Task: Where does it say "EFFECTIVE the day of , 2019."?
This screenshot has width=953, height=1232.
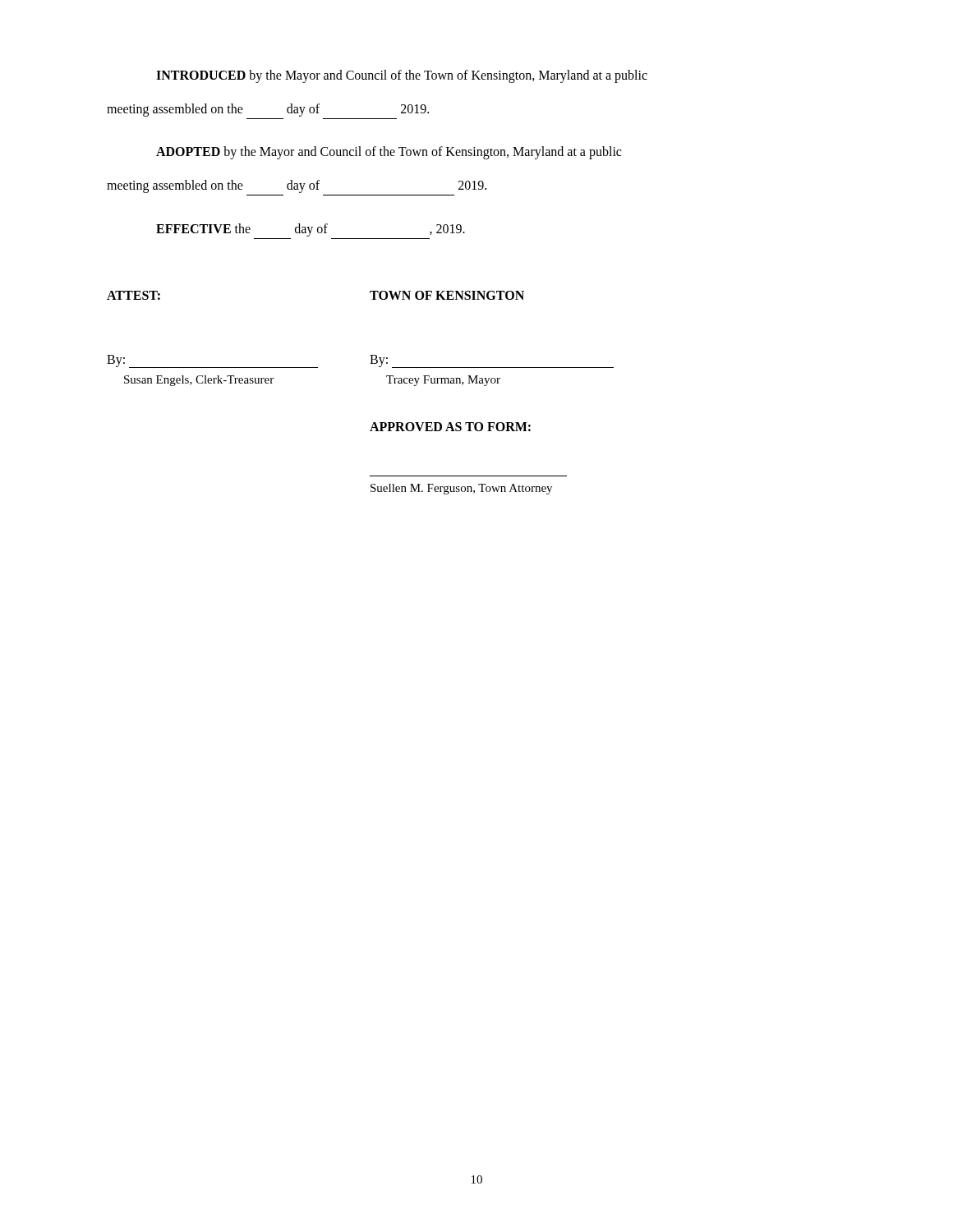Action: 311,229
